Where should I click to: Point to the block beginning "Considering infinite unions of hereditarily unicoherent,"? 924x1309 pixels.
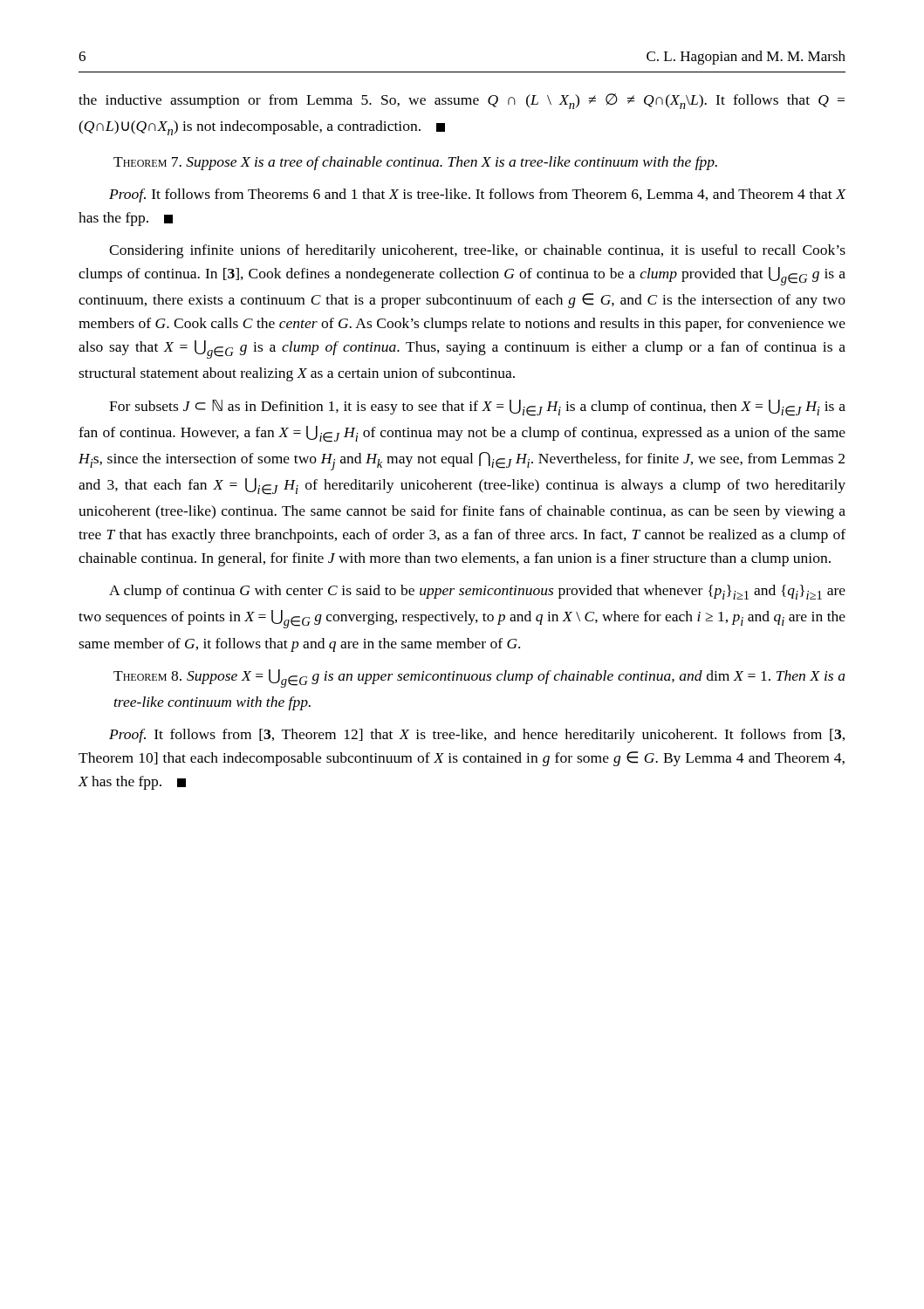tap(462, 312)
